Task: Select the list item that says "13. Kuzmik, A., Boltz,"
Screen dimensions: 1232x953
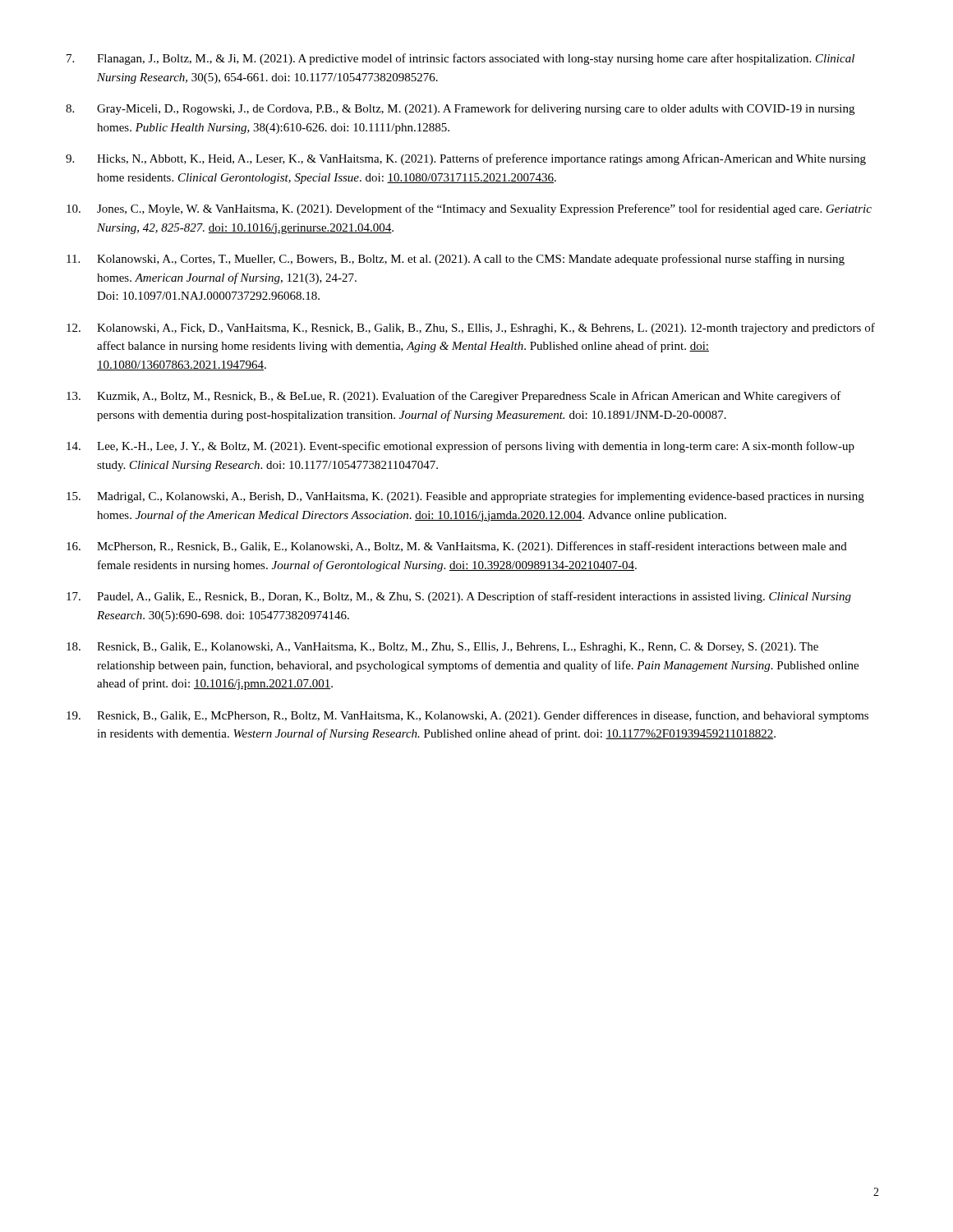Action: click(472, 405)
